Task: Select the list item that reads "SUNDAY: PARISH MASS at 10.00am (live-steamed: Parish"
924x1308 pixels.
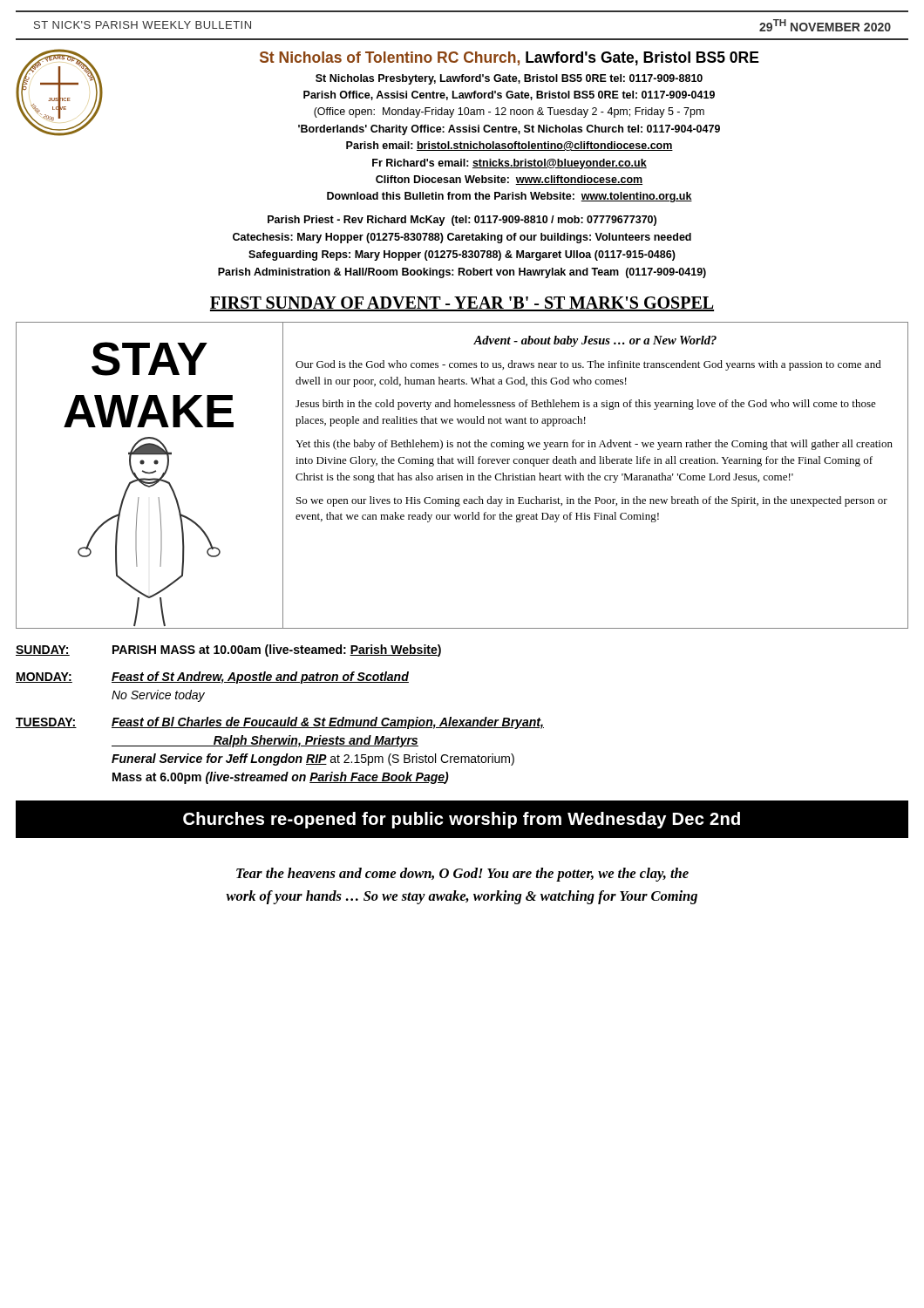Action: [229, 650]
